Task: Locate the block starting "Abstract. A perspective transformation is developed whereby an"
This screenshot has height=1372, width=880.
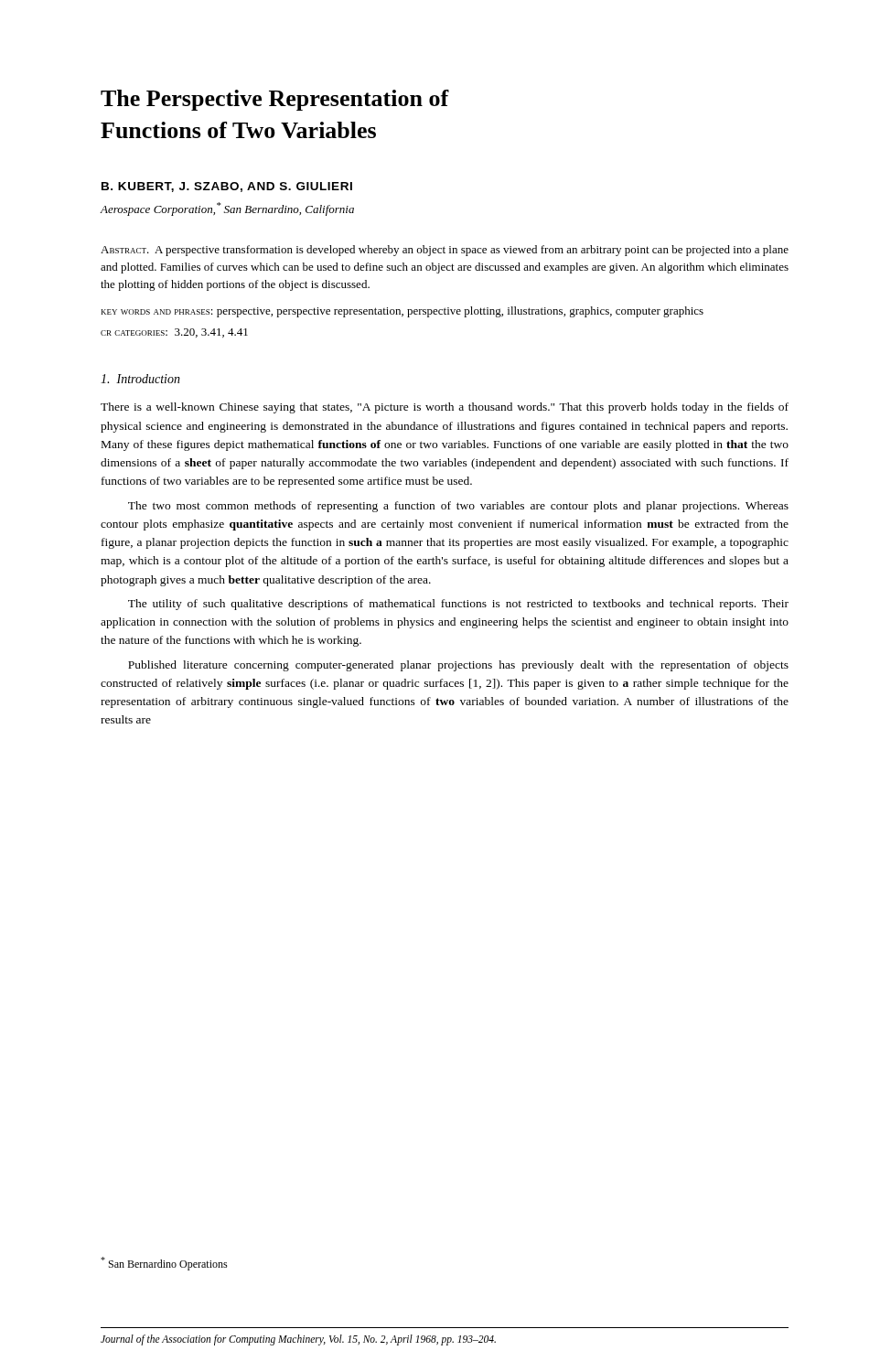Action: pyautogui.click(x=445, y=266)
